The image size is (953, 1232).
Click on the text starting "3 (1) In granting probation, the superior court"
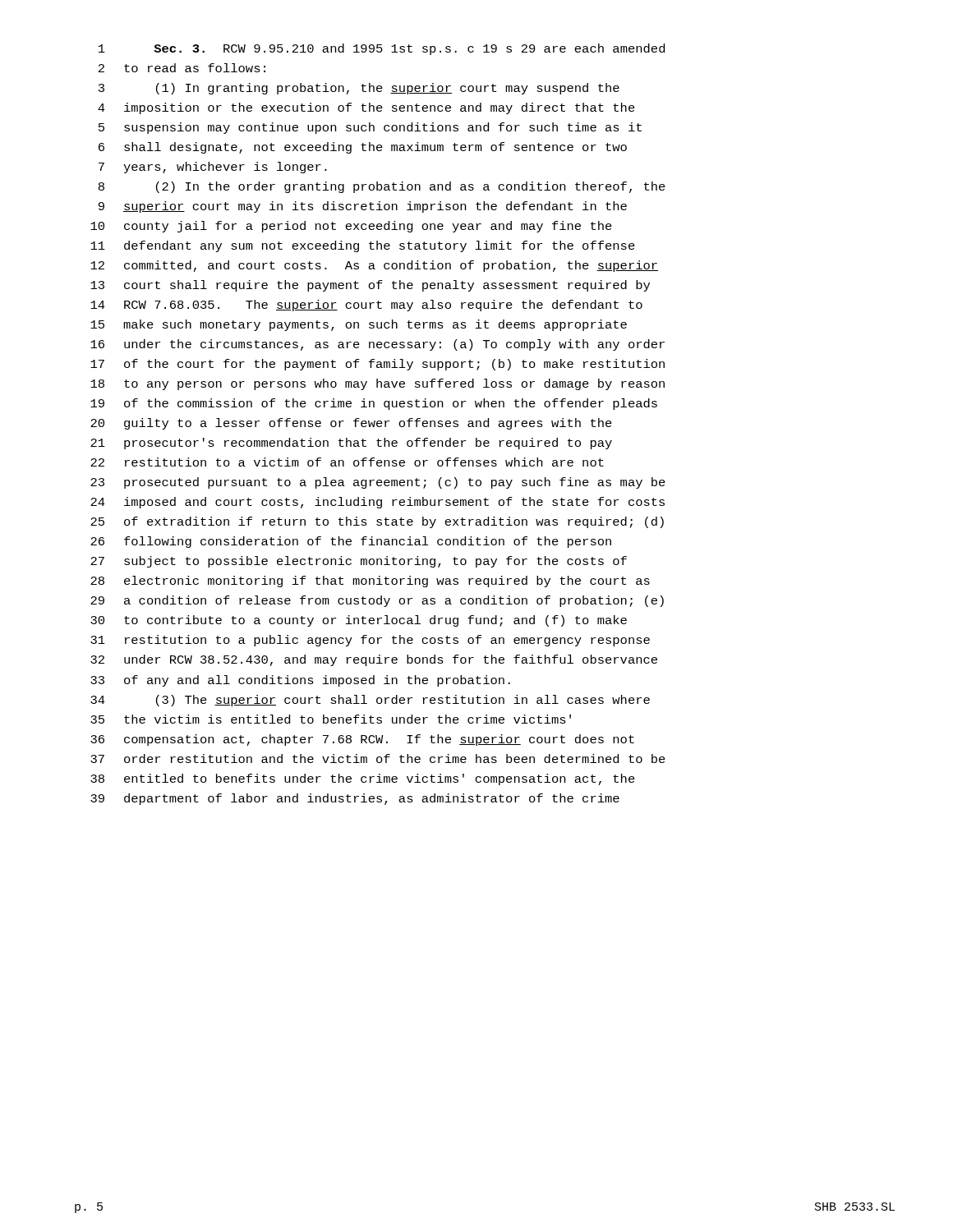485,128
